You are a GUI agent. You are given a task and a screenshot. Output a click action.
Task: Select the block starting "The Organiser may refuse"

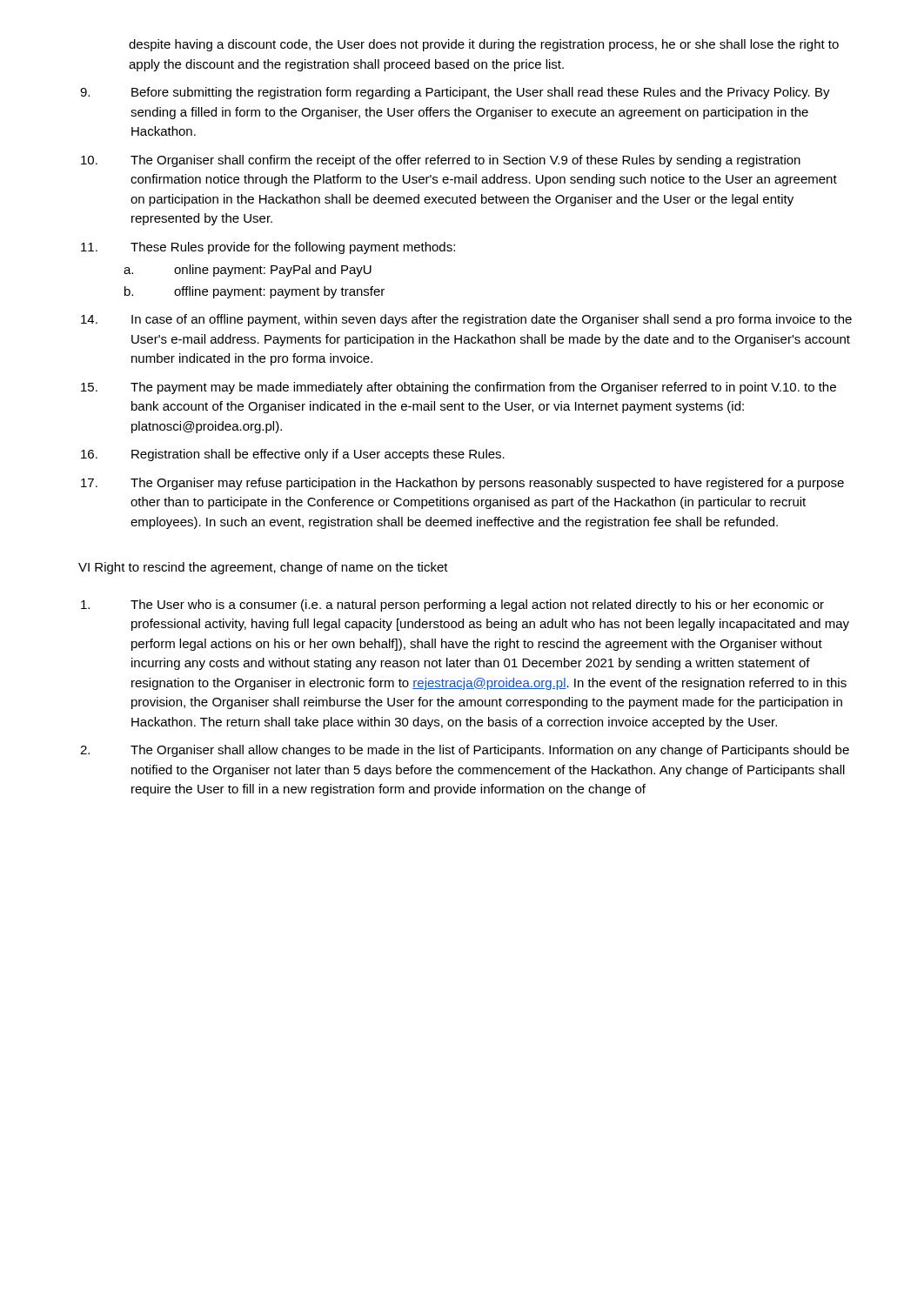pyautogui.click(x=487, y=502)
